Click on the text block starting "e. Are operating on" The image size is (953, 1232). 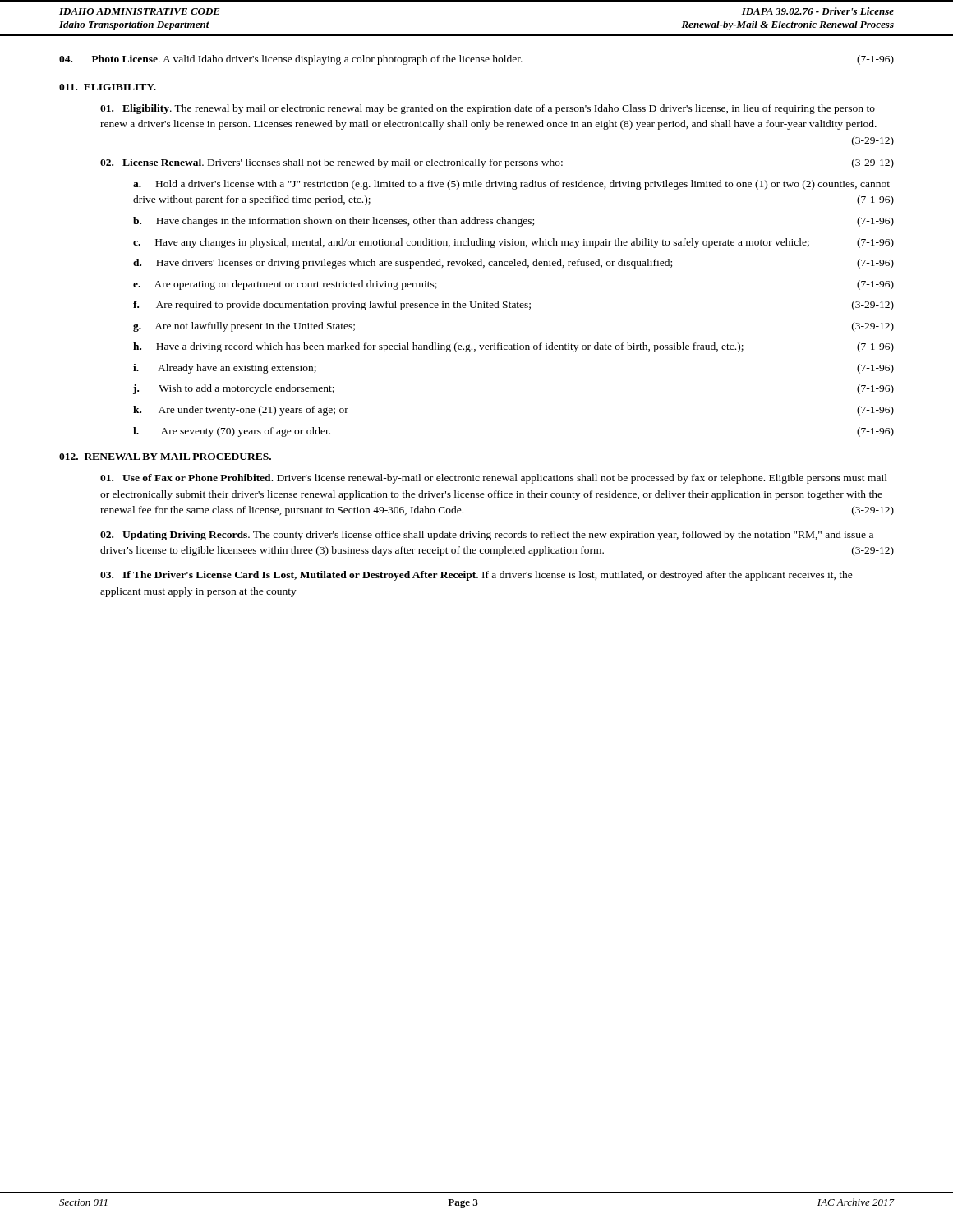(x=292, y=285)
